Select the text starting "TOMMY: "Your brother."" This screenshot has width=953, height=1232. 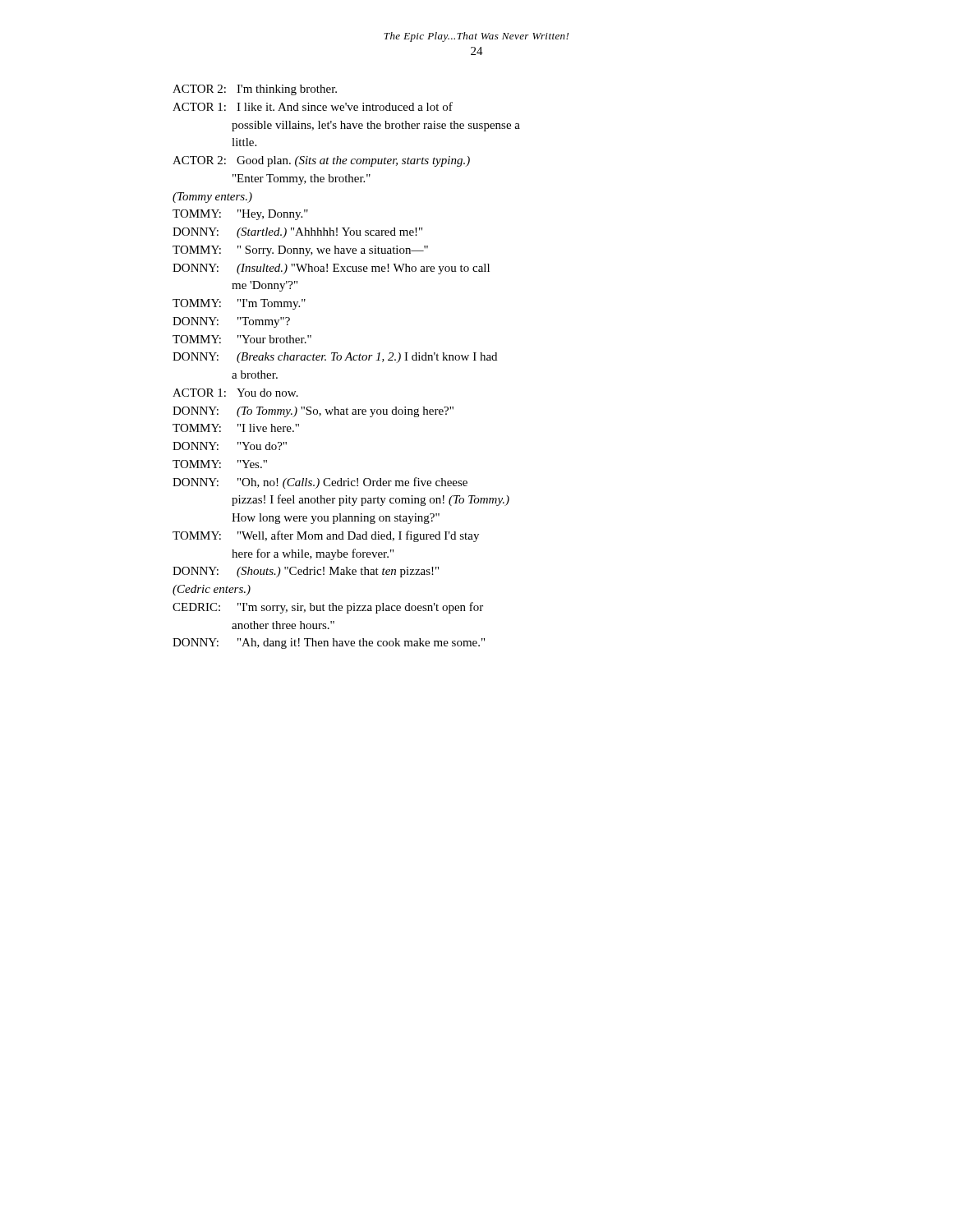point(242,339)
